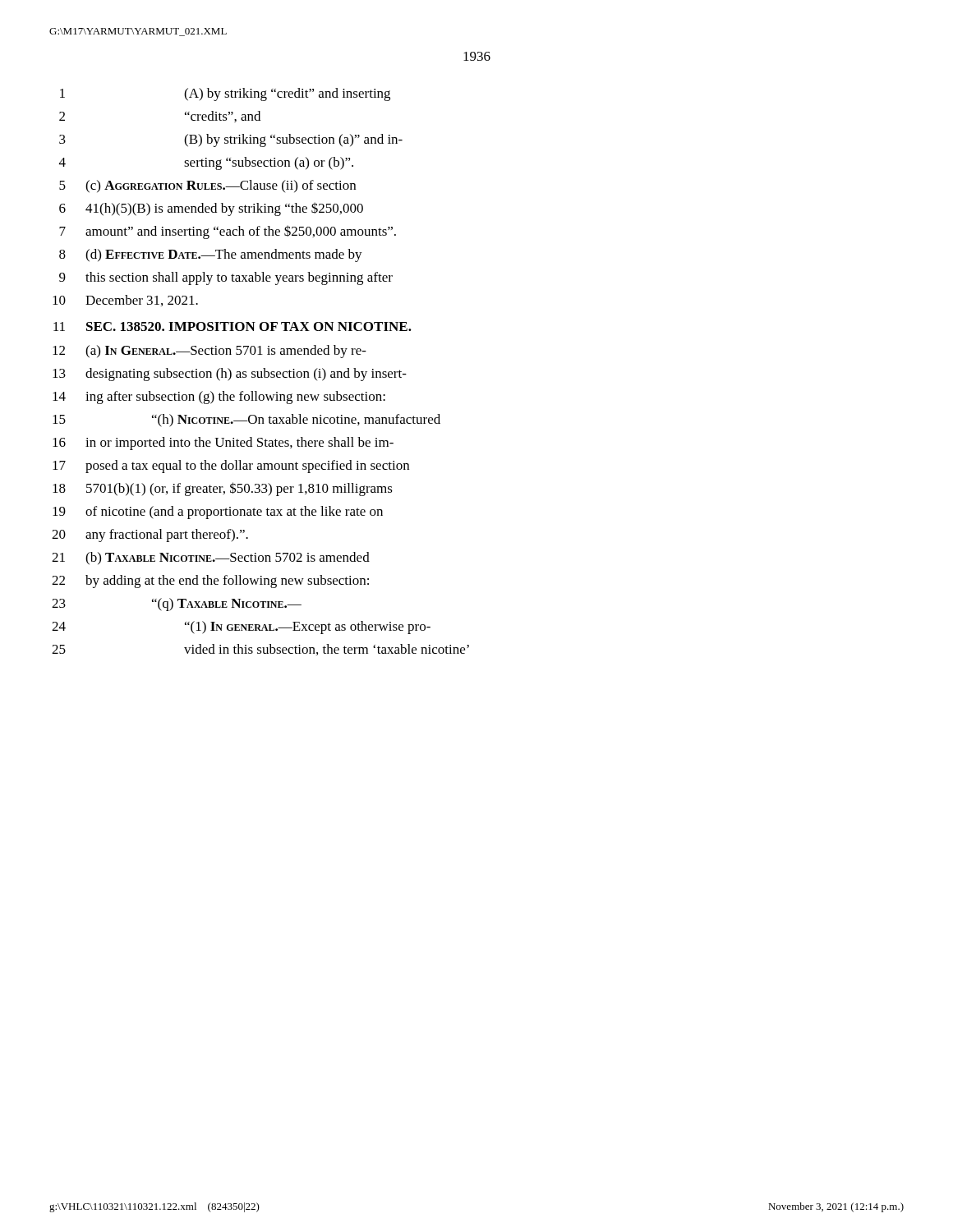The width and height of the screenshot is (953, 1232).
Task: Find the section header containing "11 SEC. 138520. IMPOSITION OF"
Action: [232, 326]
